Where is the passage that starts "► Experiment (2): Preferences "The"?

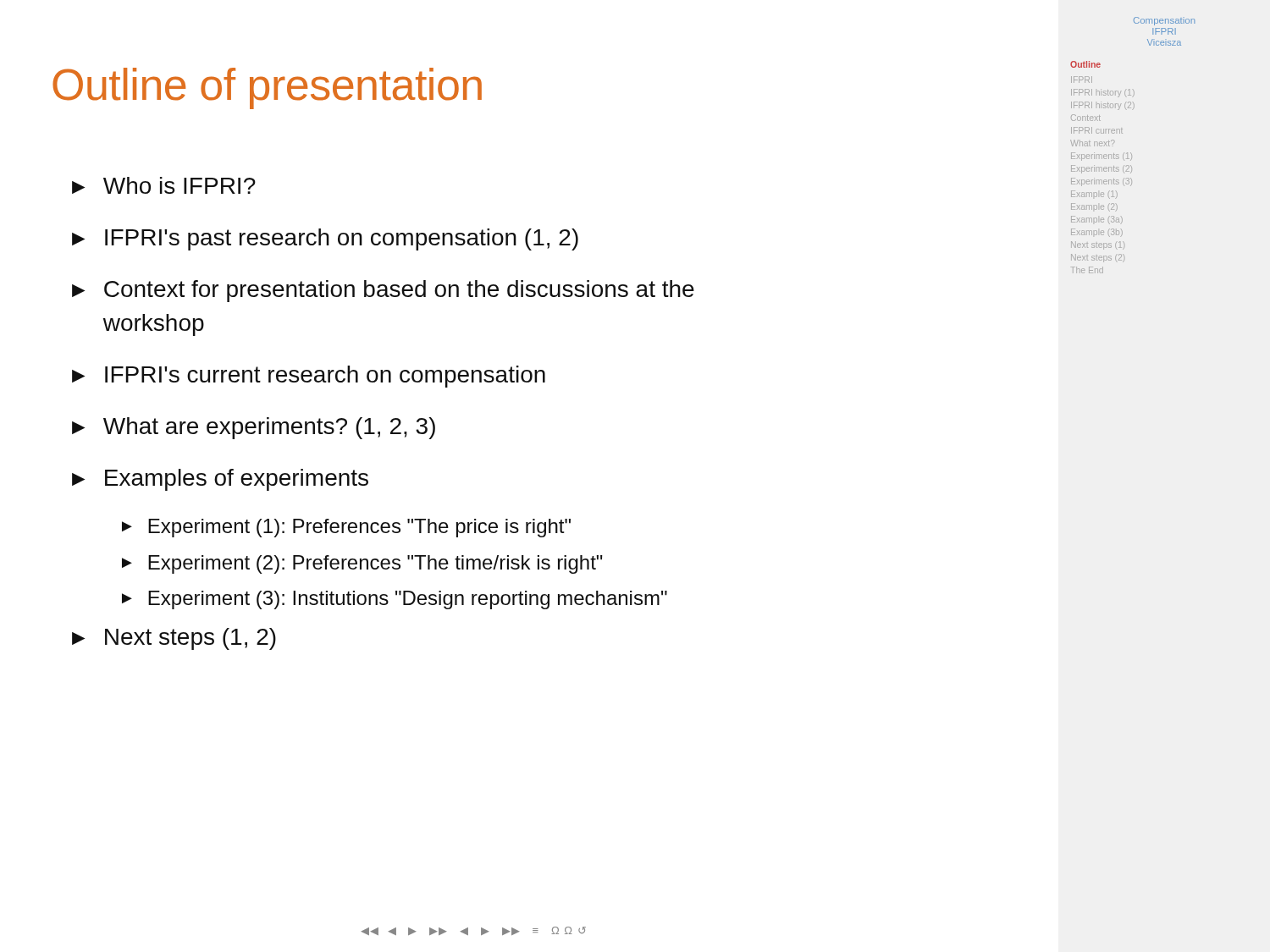pyautogui.click(x=361, y=563)
